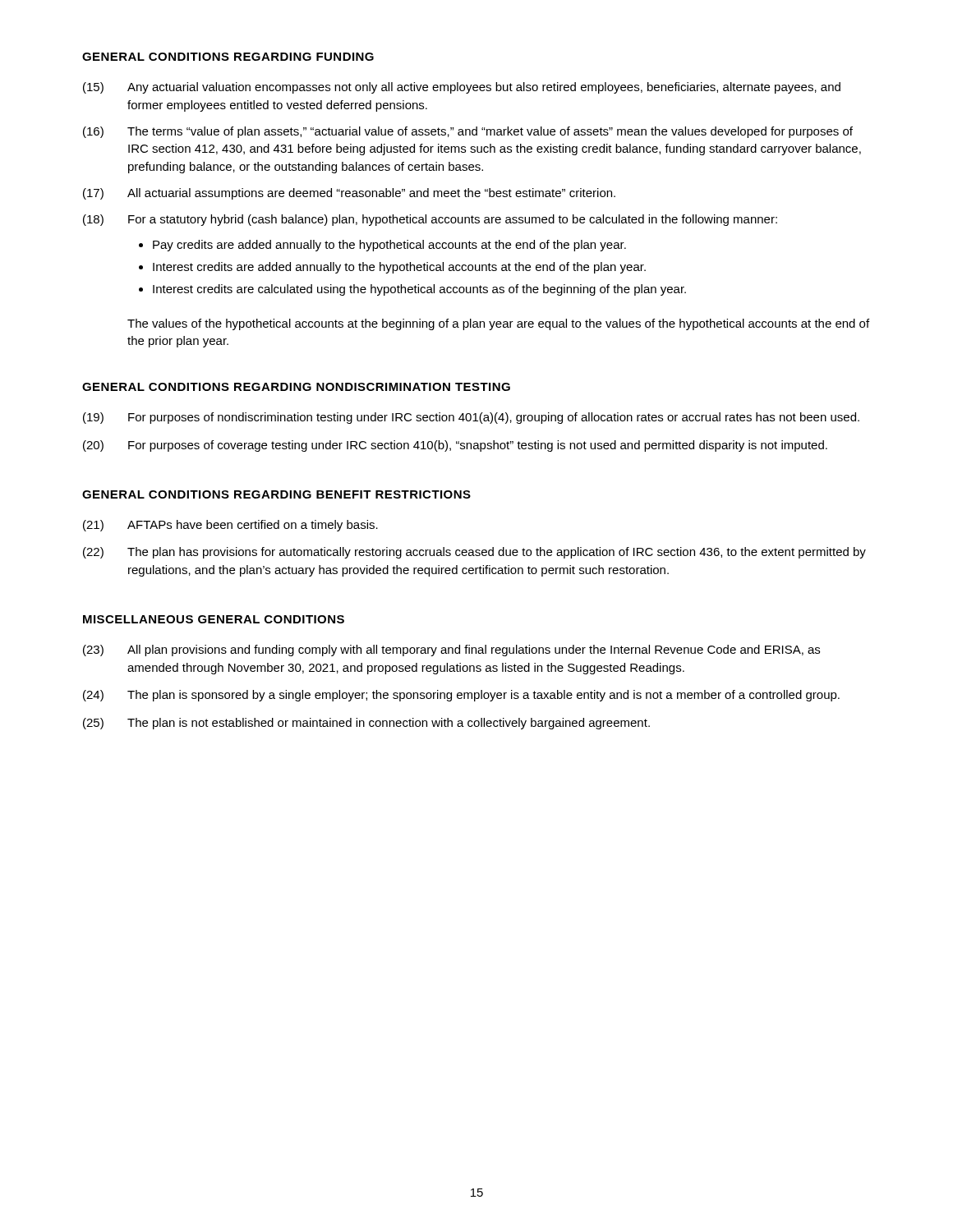Select the text block starting "(16) The terms “value of plan"

point(476,149)
